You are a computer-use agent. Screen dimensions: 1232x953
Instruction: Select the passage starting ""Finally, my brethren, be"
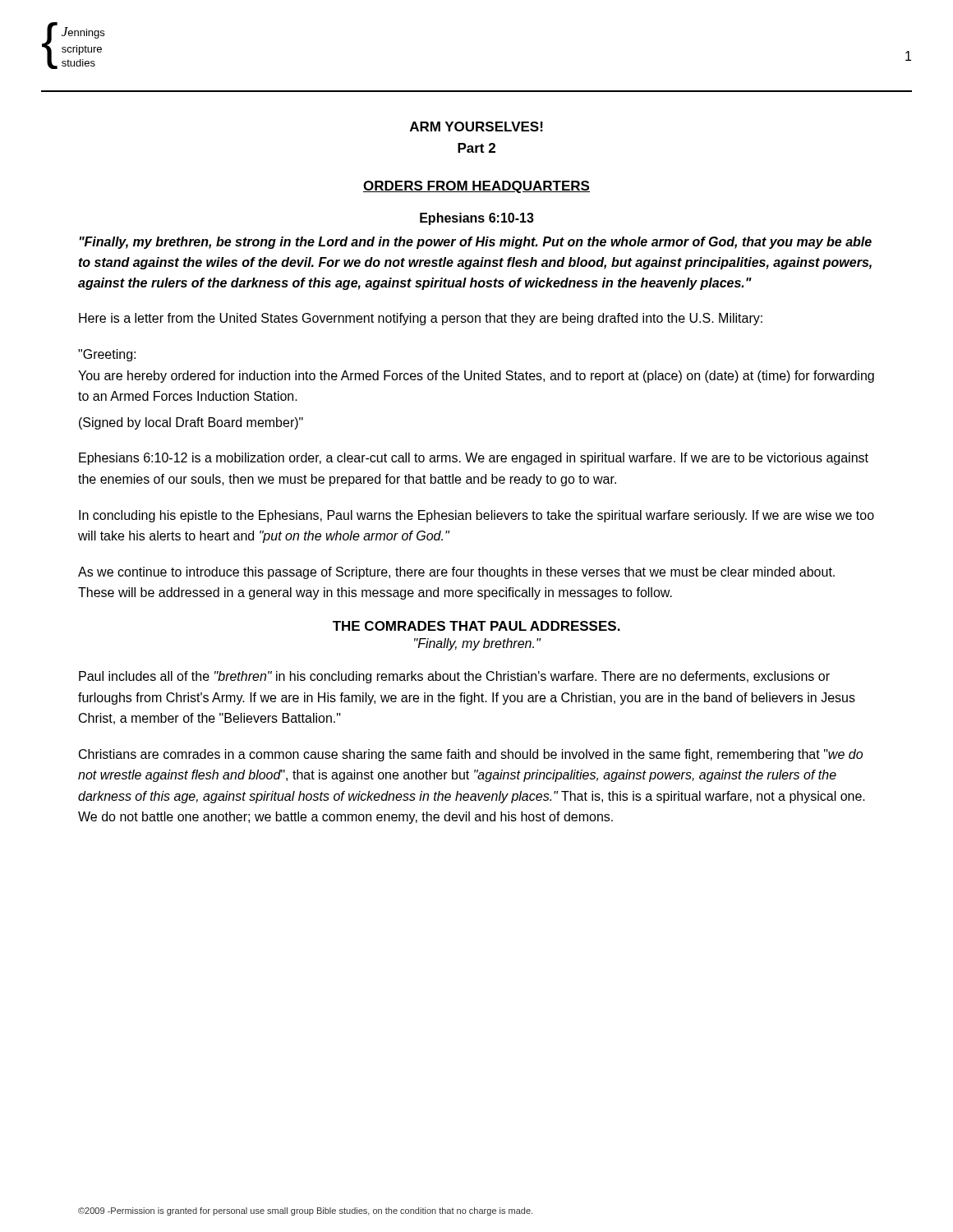coord(475,262)
